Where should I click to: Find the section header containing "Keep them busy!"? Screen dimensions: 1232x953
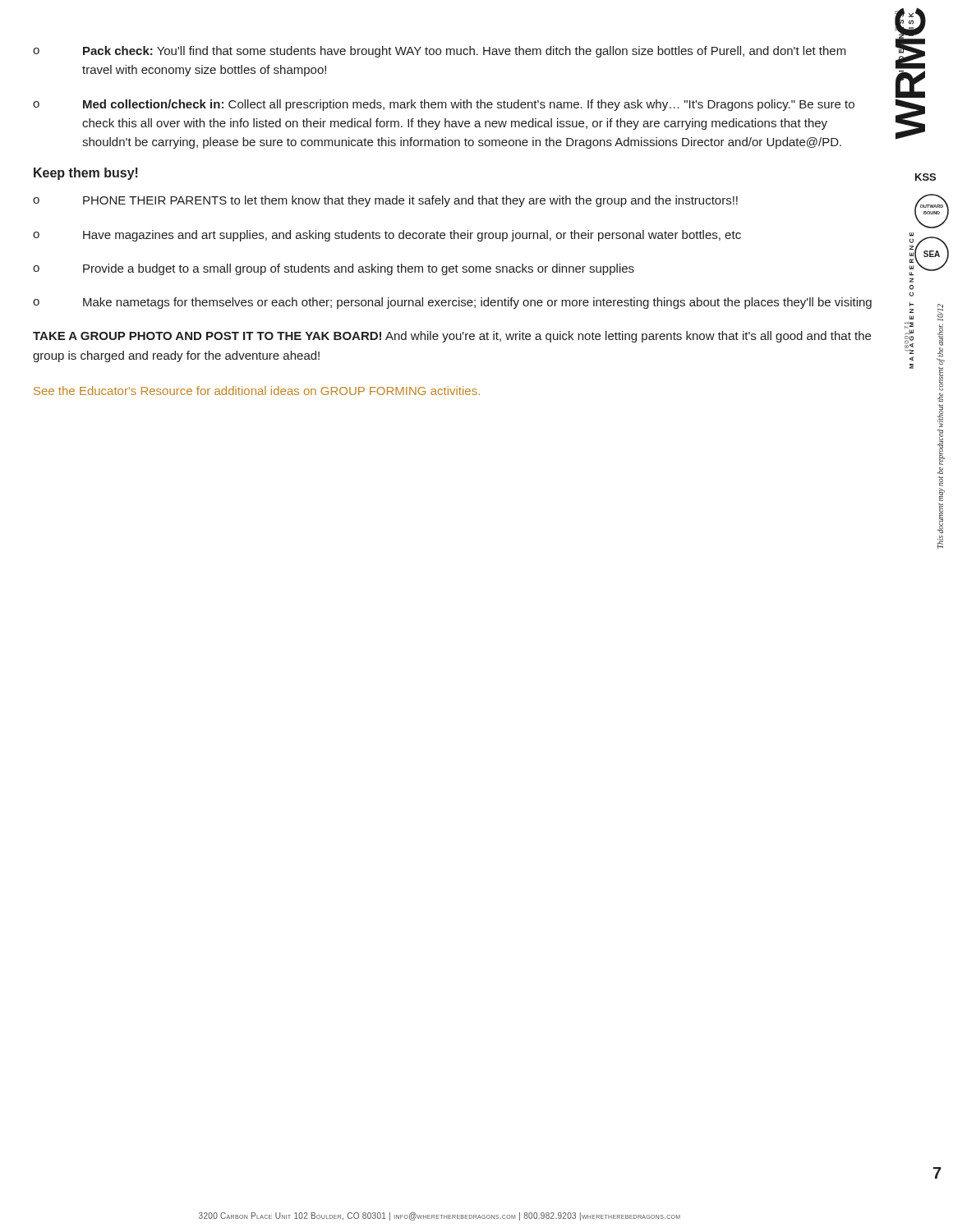tap(86, 173)
